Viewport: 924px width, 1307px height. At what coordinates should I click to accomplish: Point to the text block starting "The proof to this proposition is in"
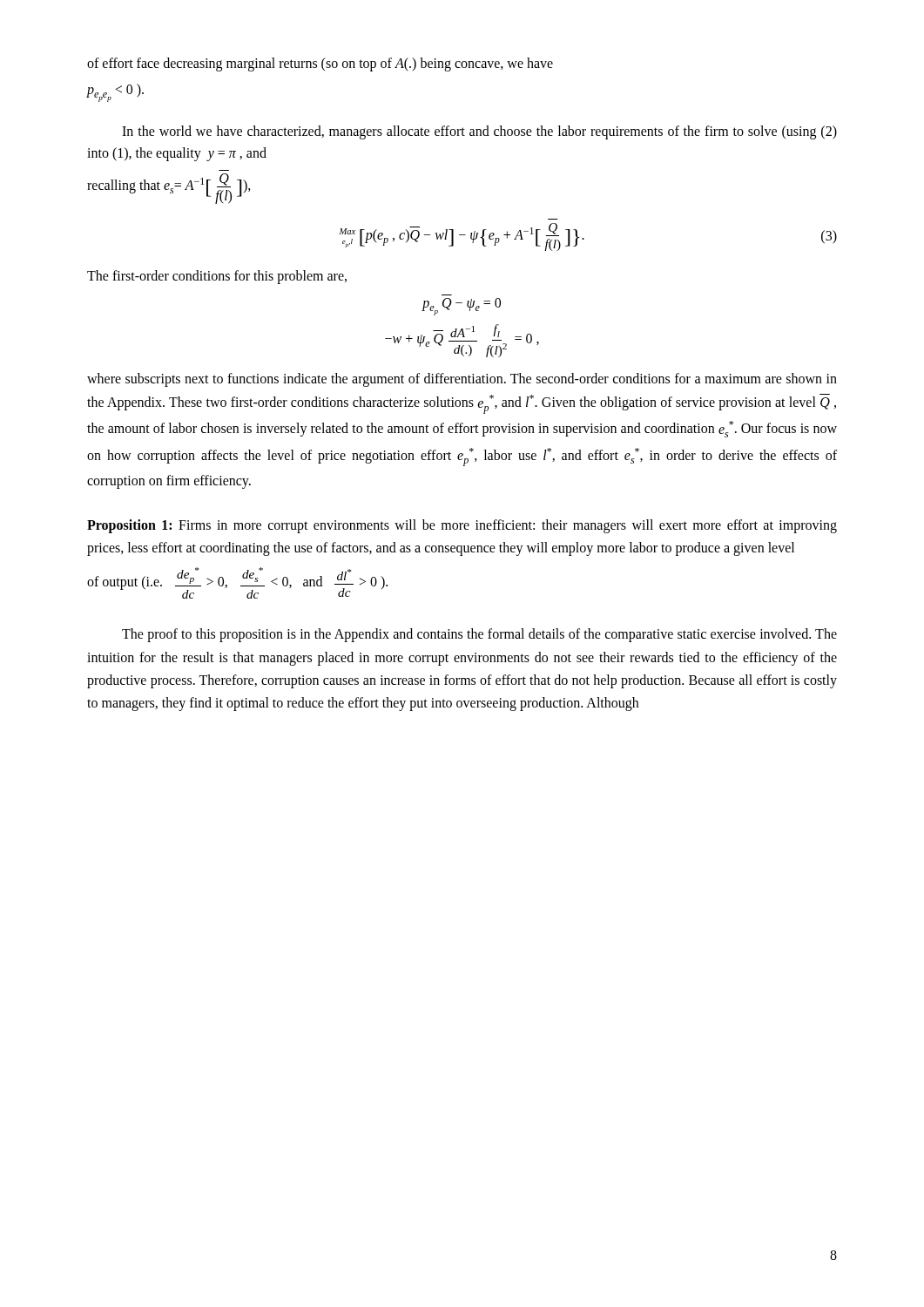click(x=462, y=669)
